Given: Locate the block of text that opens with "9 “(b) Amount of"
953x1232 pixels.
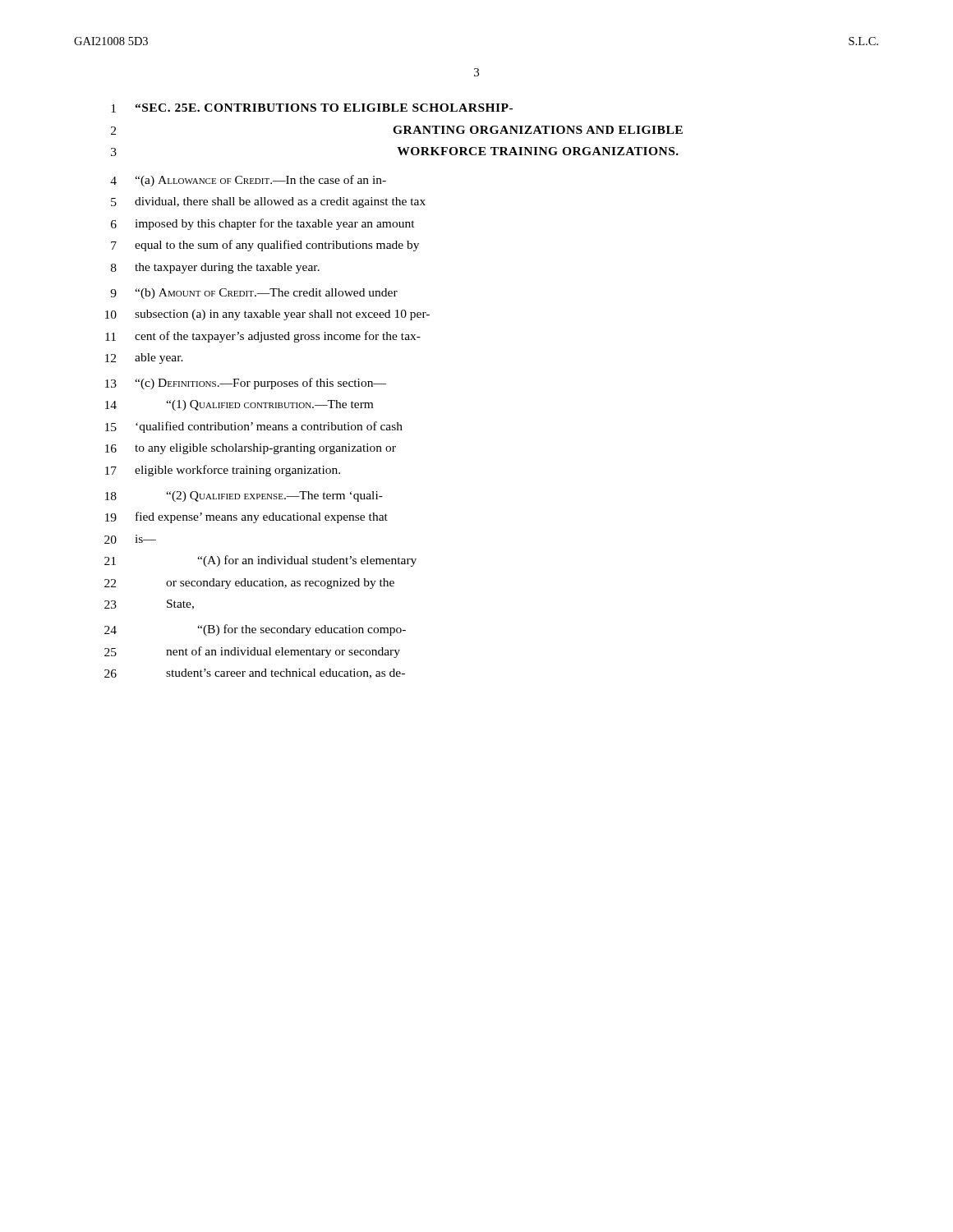Looking at the screenshot, I should [x=254, y=294].
